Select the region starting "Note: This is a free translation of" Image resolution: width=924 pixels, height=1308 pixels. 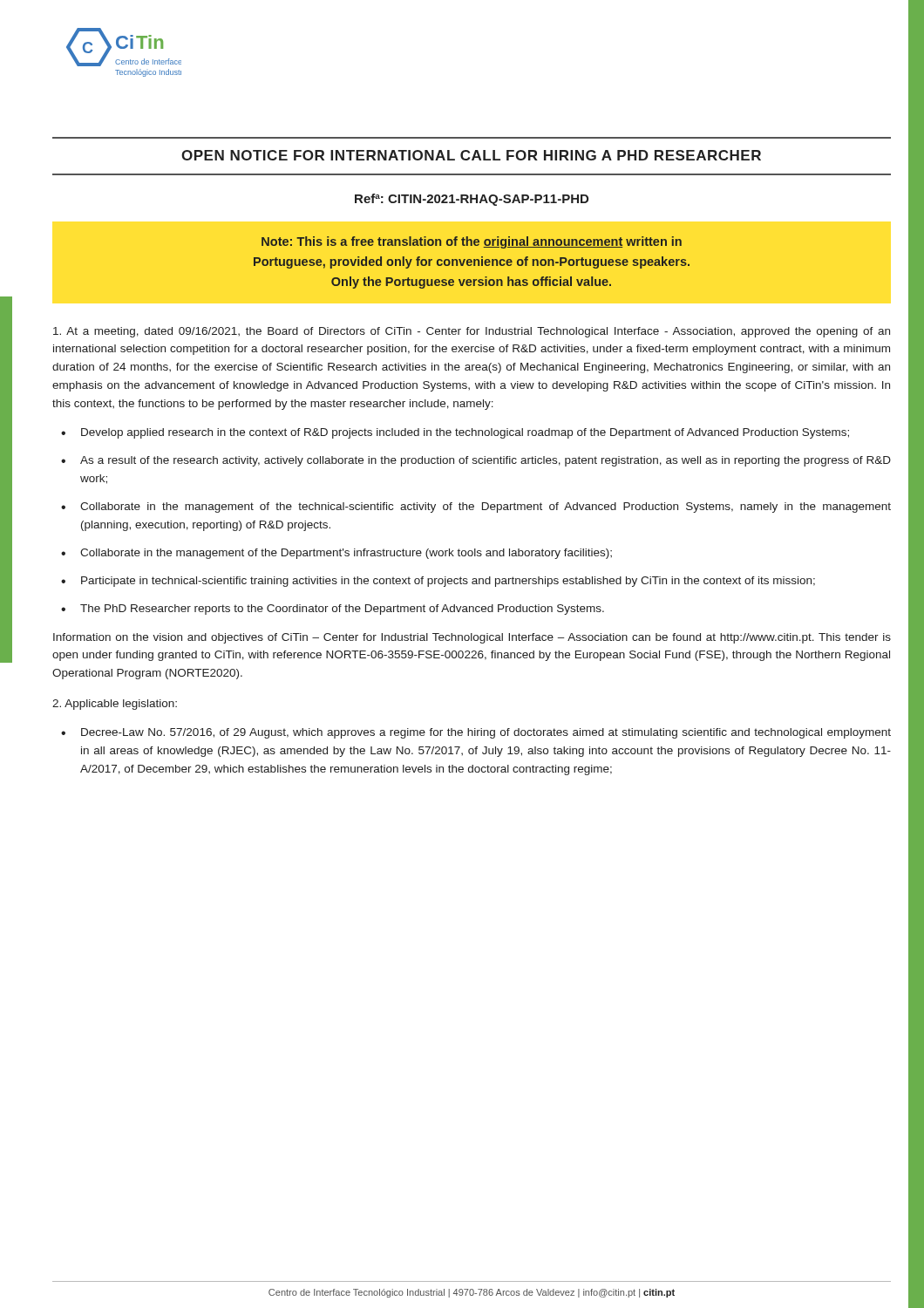click(472, 262)
